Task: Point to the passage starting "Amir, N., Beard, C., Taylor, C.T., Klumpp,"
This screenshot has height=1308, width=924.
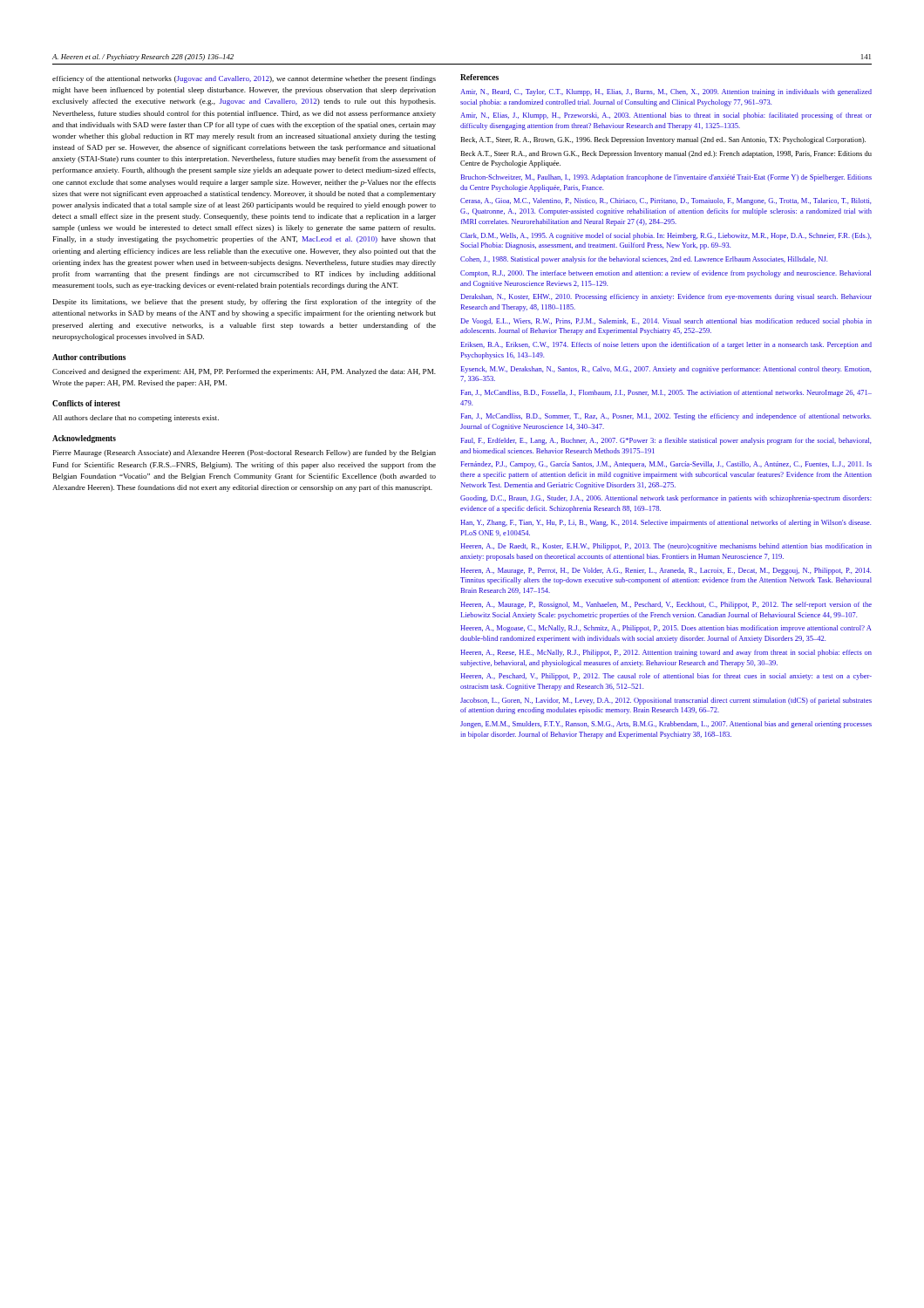Action: (x=666, y=414)
